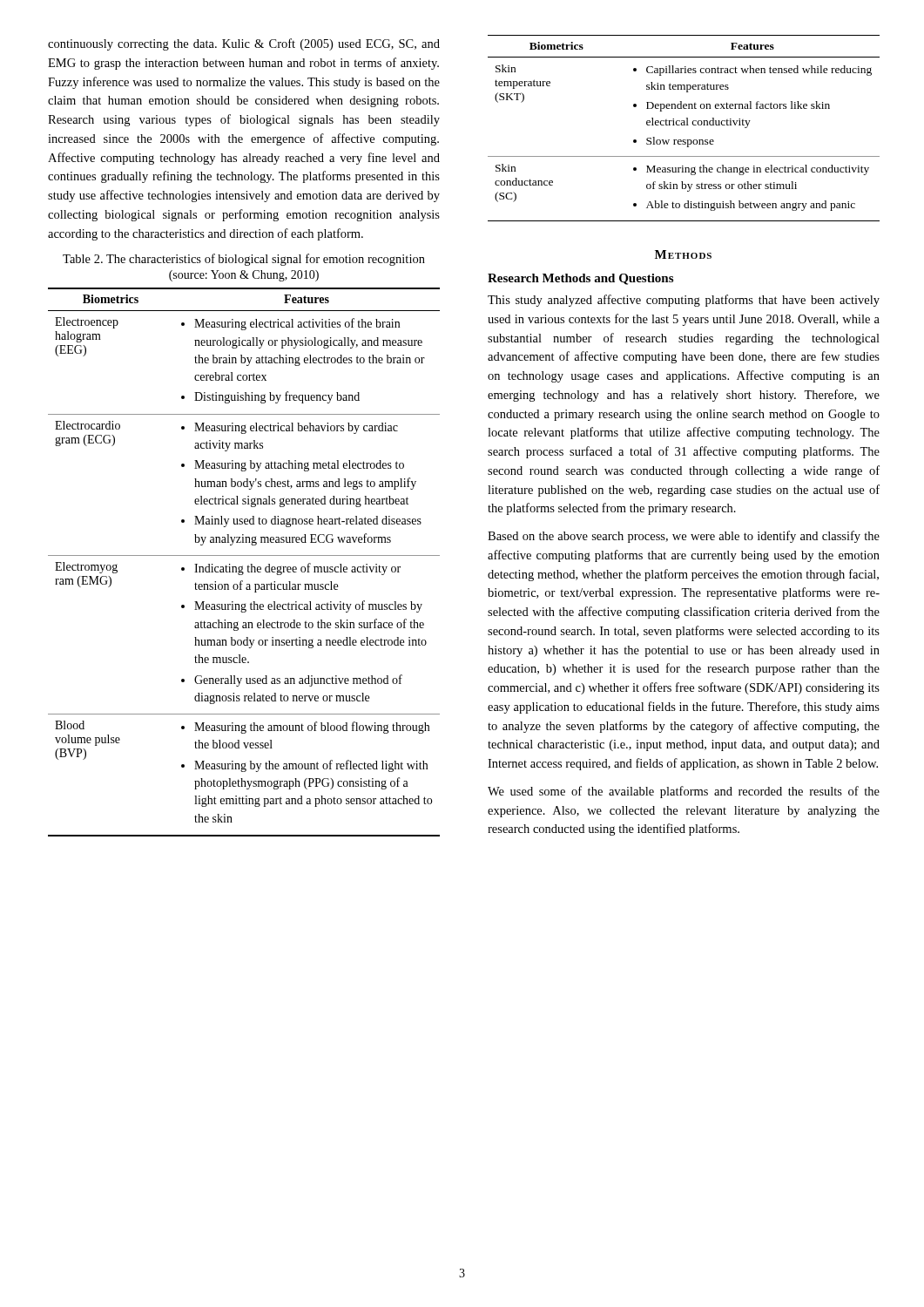Find the table that mentions "Skin temperature (SKT)"
Screen dimensions: 1307x924
pyautogui.click(x=684, y=128)
